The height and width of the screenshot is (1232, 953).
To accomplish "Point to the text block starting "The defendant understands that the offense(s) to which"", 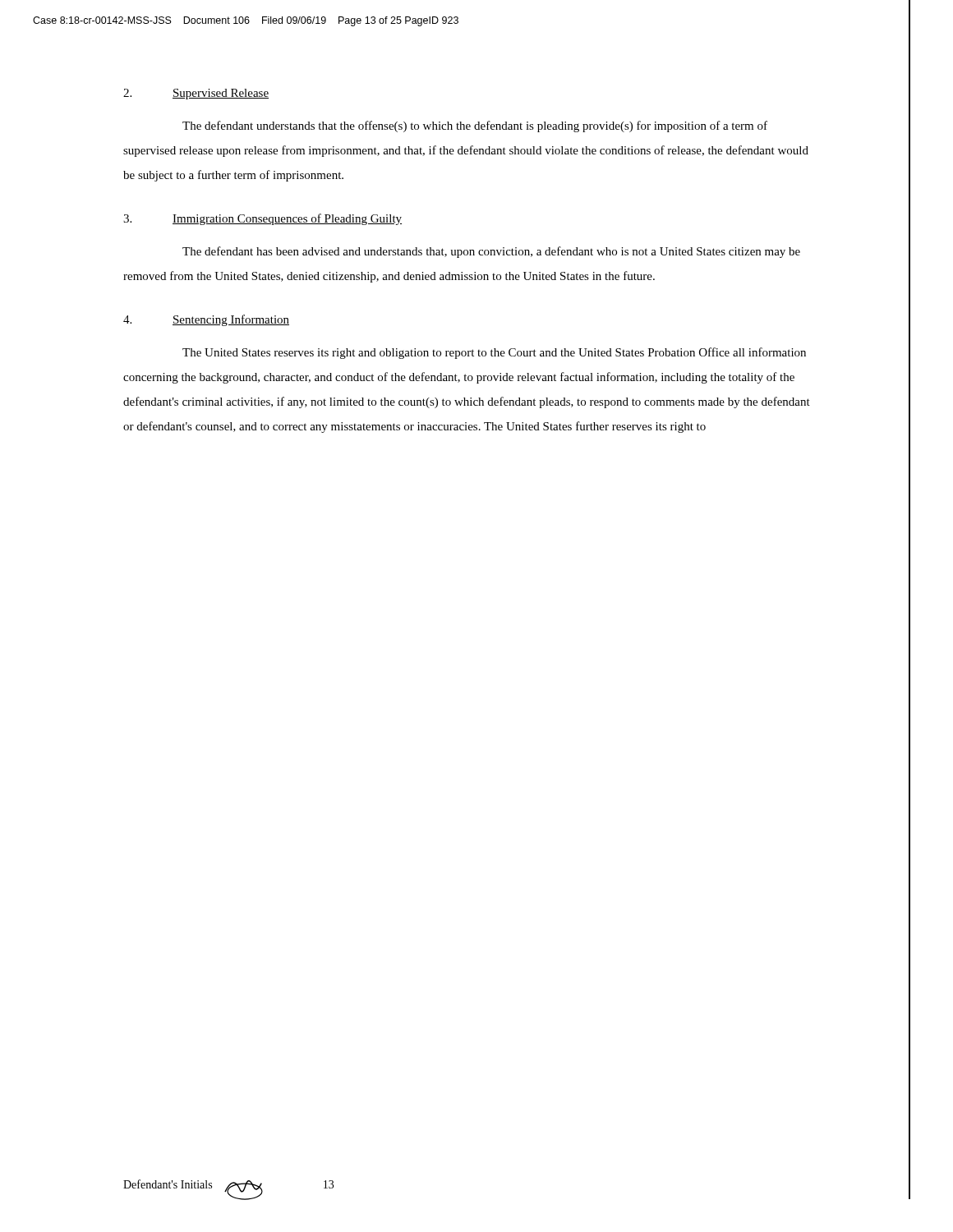I will pos(472,150).
